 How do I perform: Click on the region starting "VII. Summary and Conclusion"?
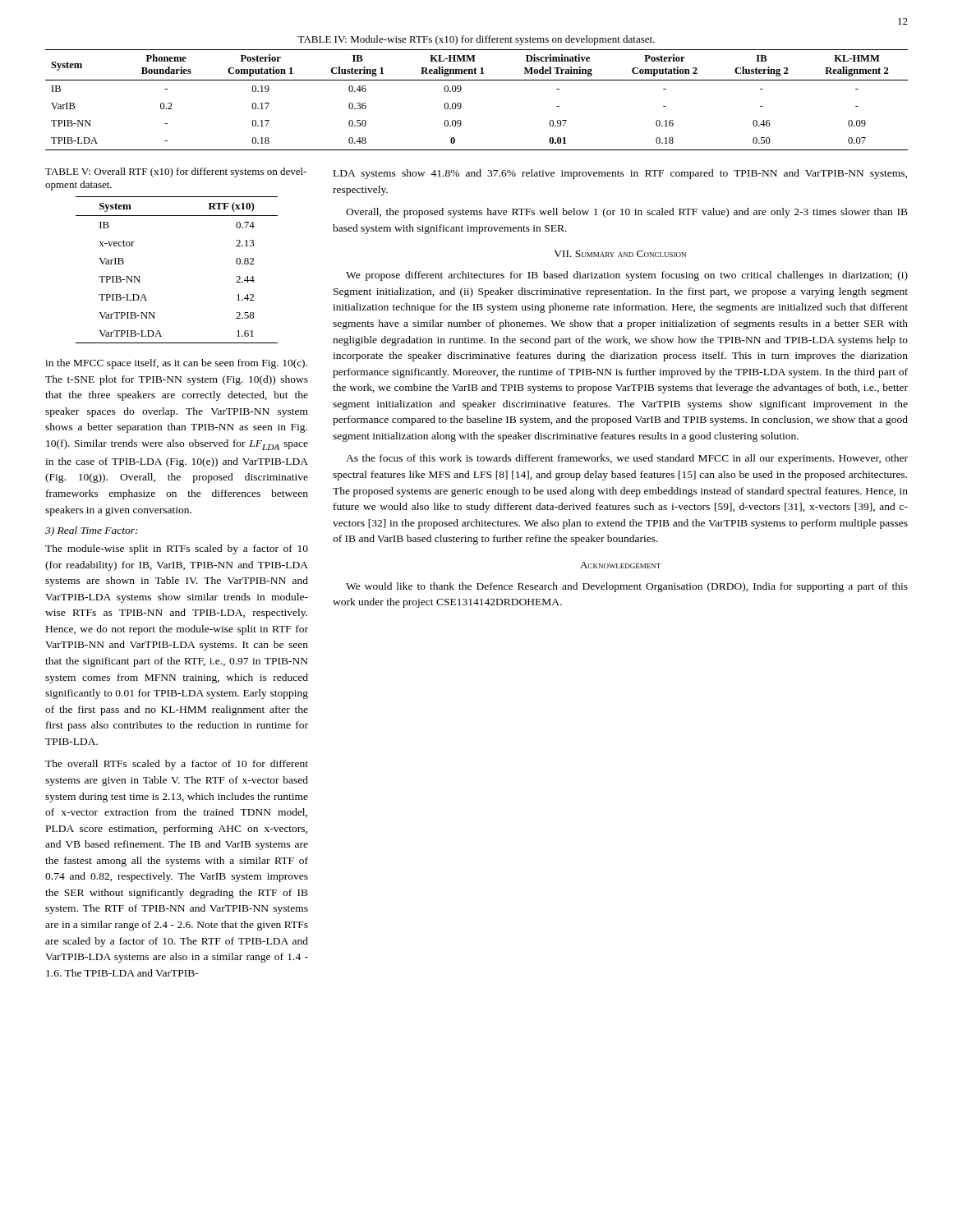[620, 254]
